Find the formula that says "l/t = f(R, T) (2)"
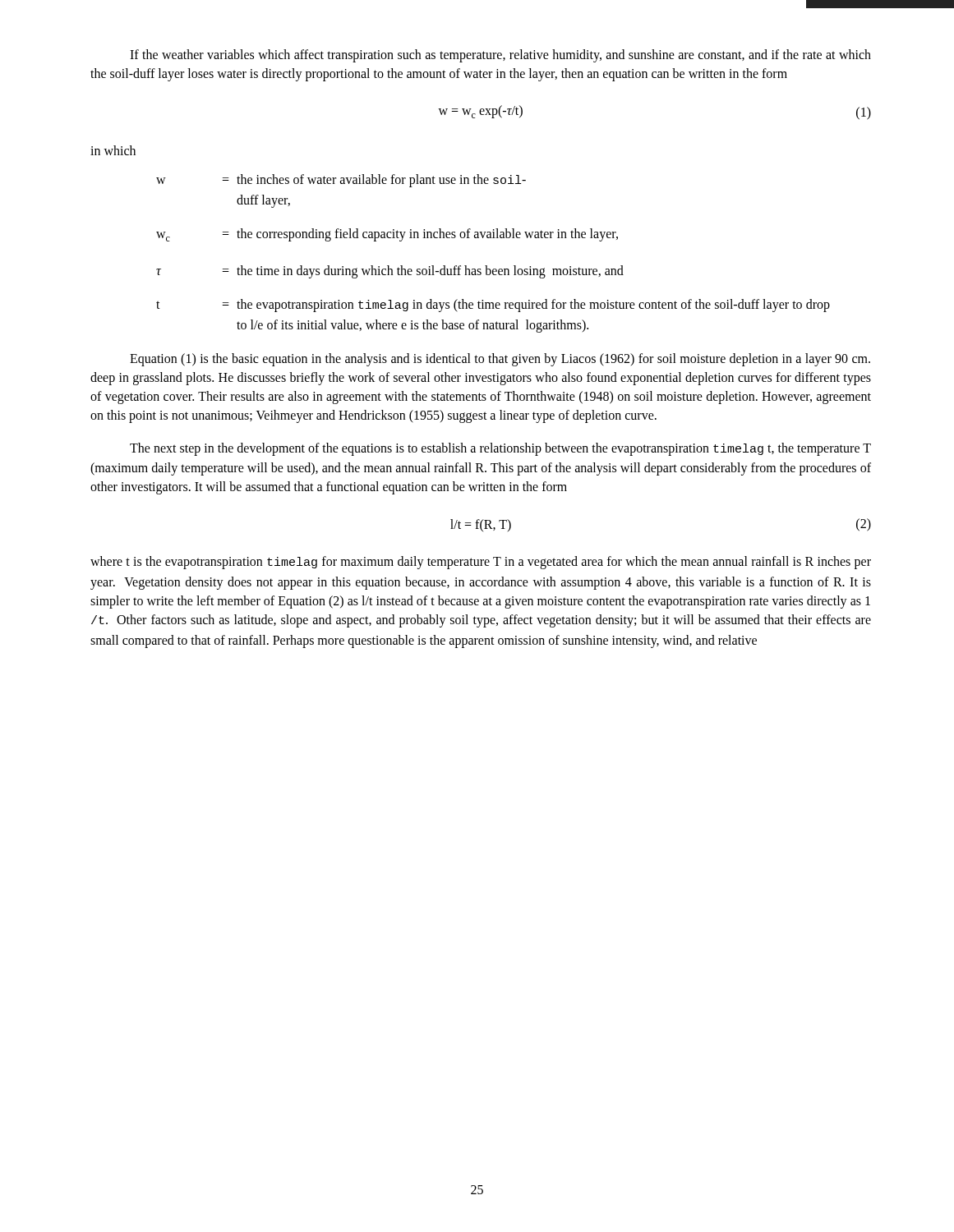954x1232 pixels. (485, 524)
